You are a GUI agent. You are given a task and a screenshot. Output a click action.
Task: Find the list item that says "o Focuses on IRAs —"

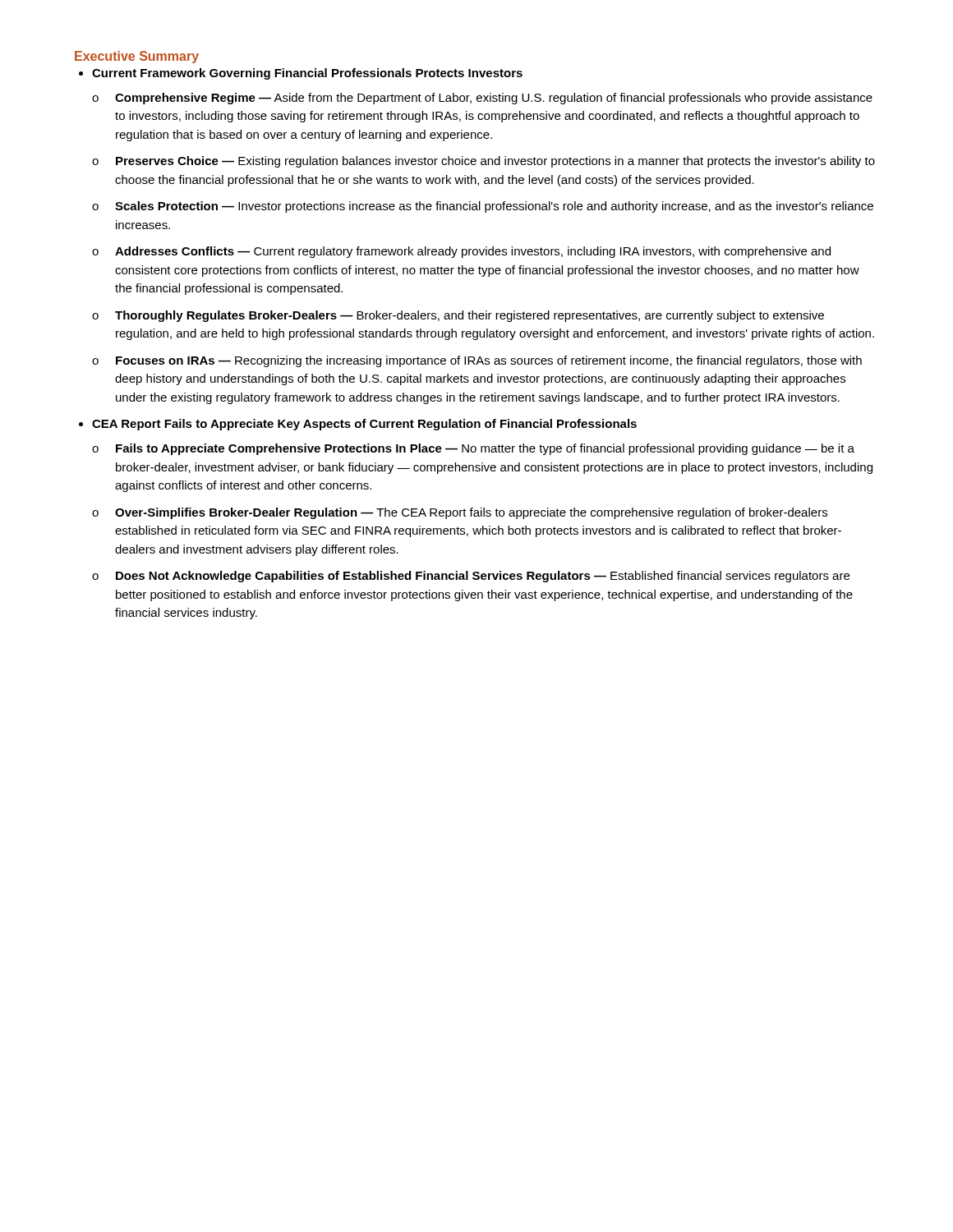click(x=486, y=379)
